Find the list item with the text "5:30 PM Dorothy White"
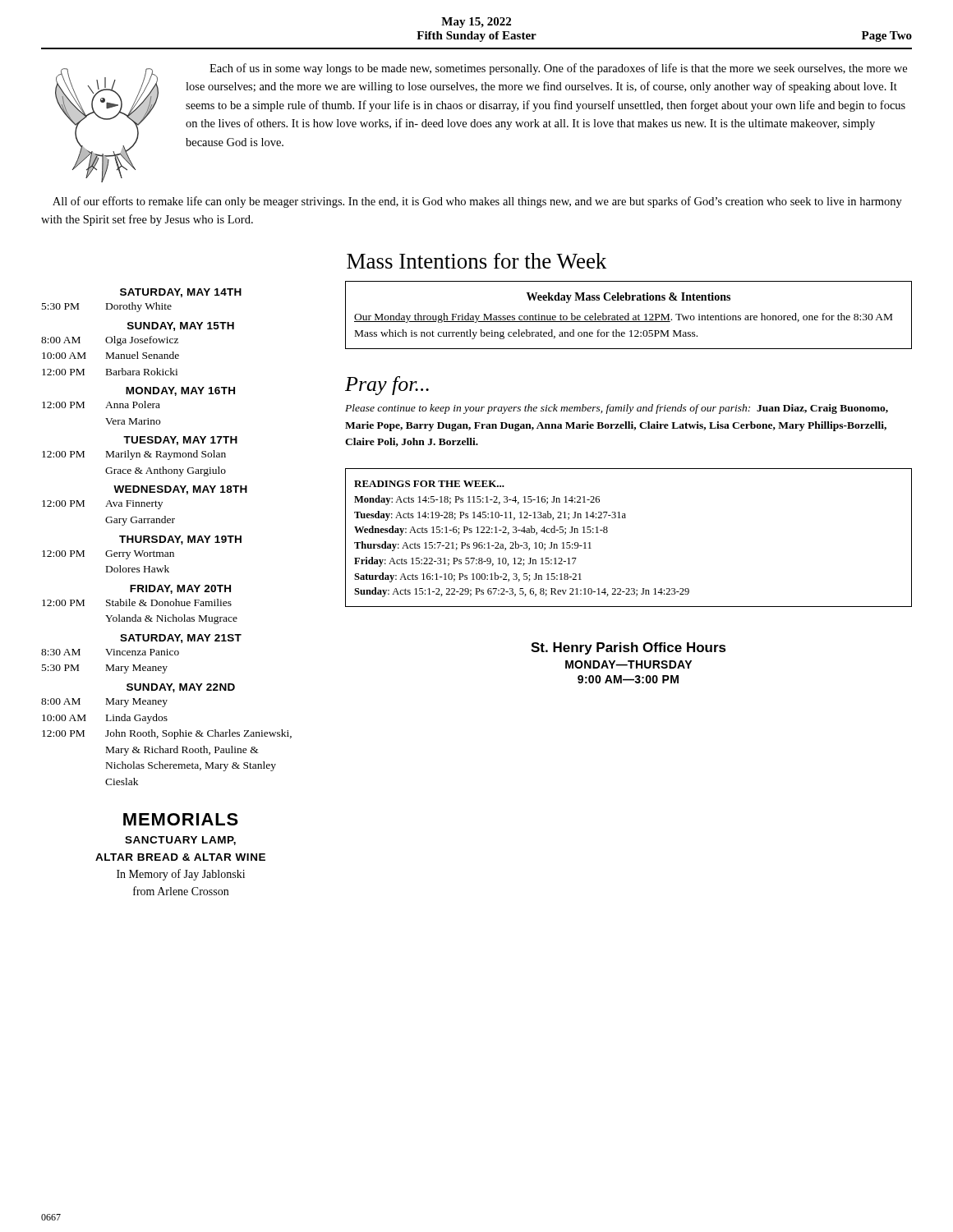The height and width of the screenshot is (1232, 953). 106,306
